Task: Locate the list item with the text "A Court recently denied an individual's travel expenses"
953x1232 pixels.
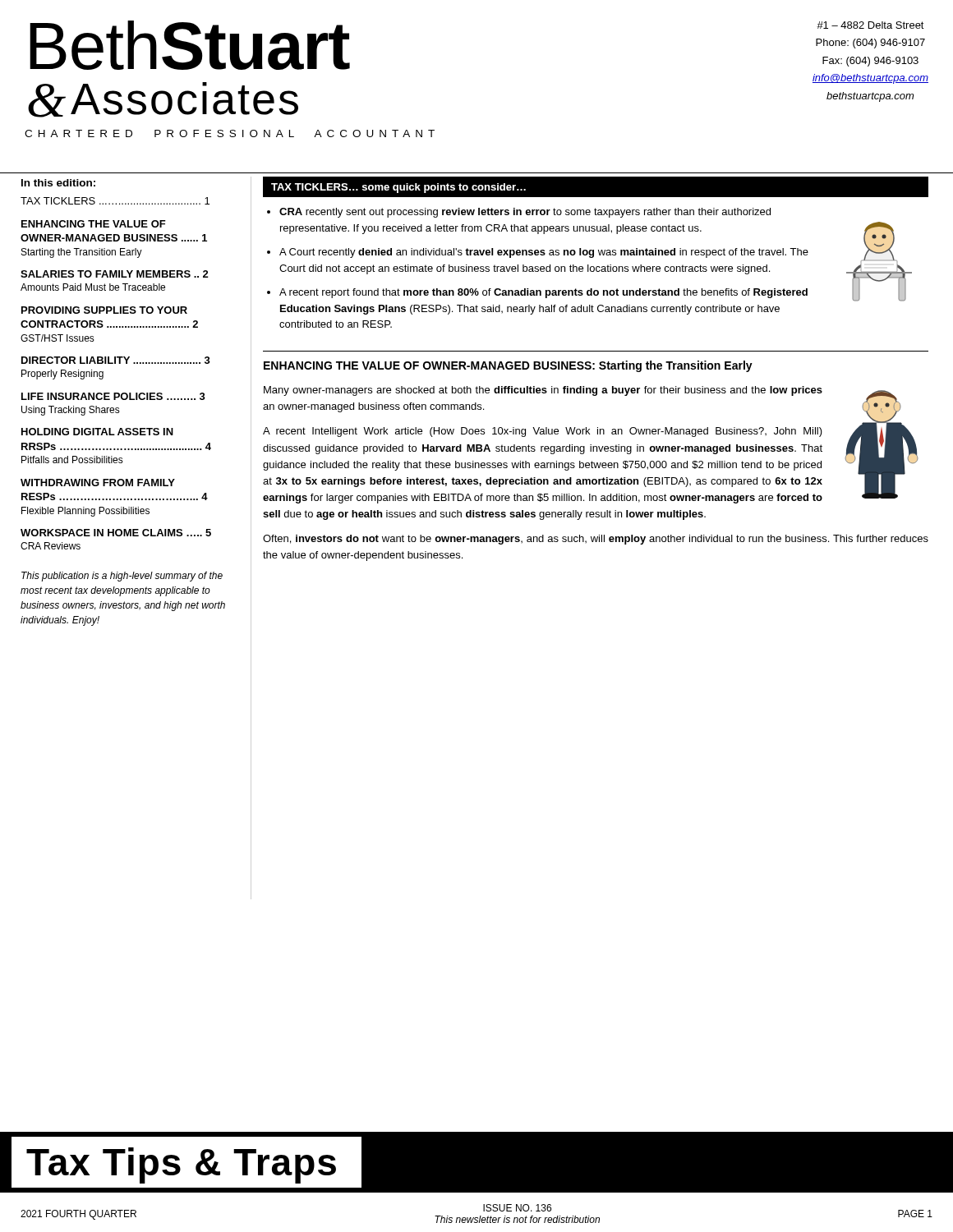Action: pos(544,260)
